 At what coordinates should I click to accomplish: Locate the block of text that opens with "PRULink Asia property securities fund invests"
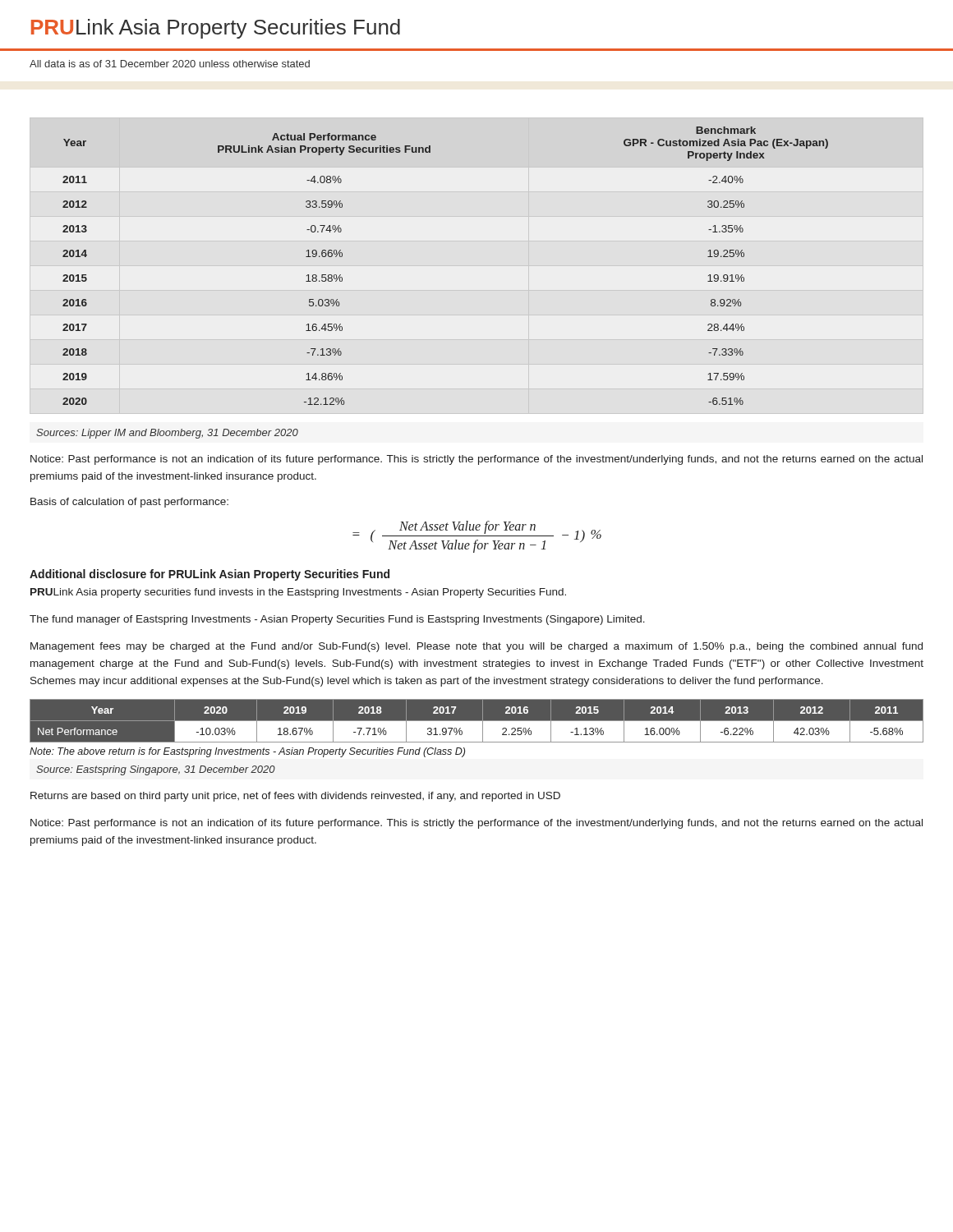point(298,592)
